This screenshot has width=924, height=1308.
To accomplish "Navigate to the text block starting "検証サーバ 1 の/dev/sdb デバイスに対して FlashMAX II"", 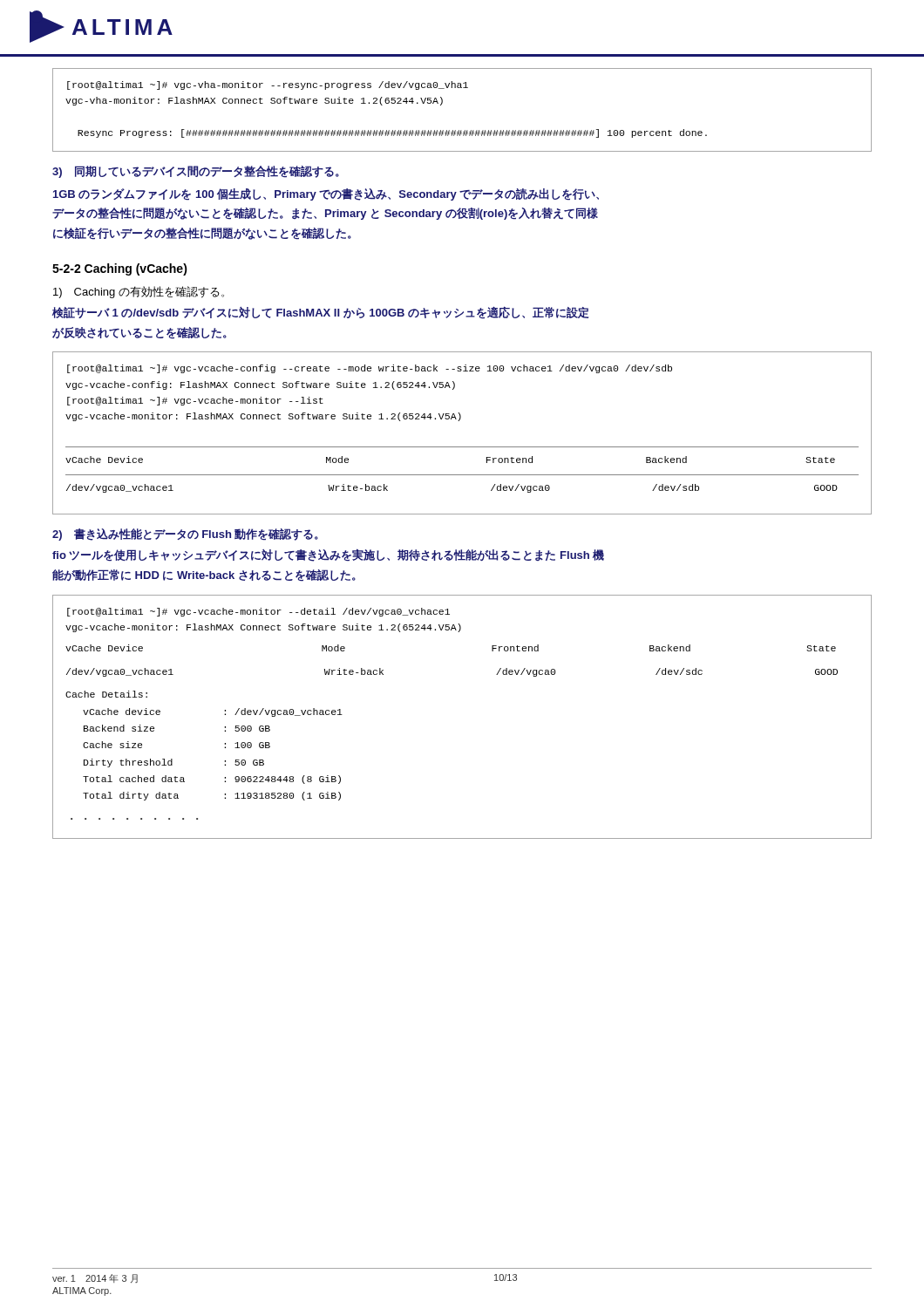I will 321,322.
